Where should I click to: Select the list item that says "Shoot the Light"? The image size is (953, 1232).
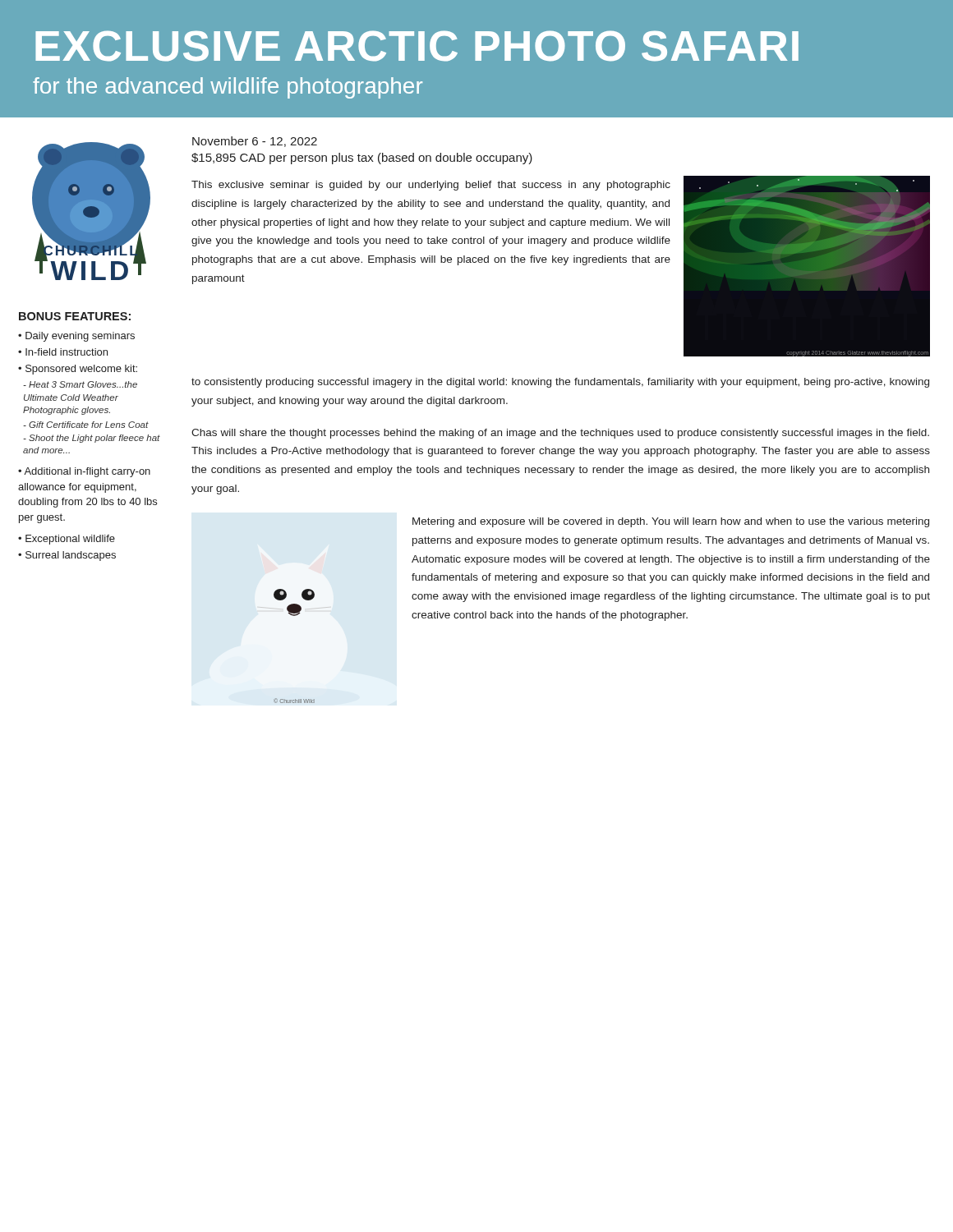point(91,444)
